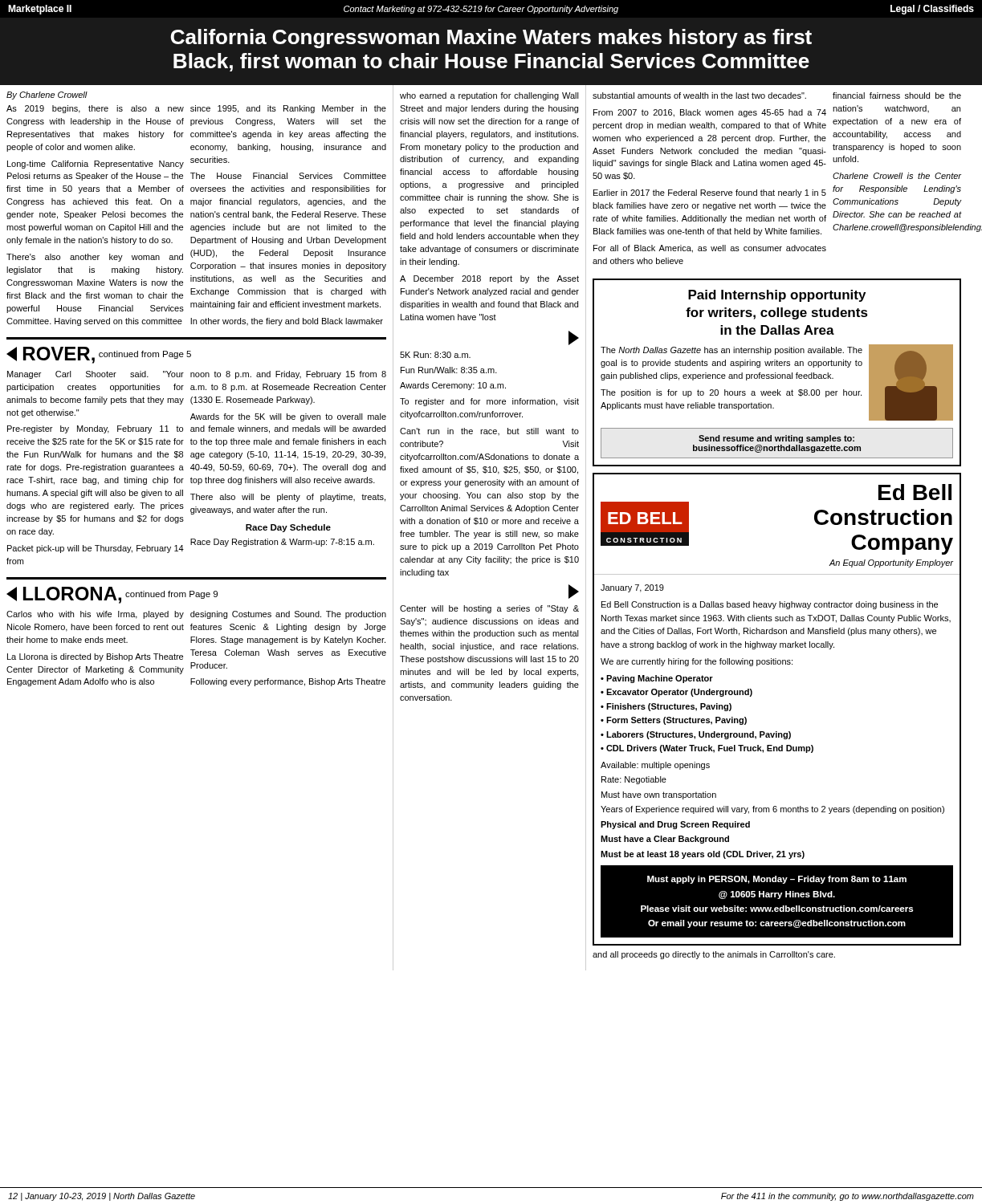Select the logo
The height and width of the screenshot is (1204, 982).
pos(645,524)
